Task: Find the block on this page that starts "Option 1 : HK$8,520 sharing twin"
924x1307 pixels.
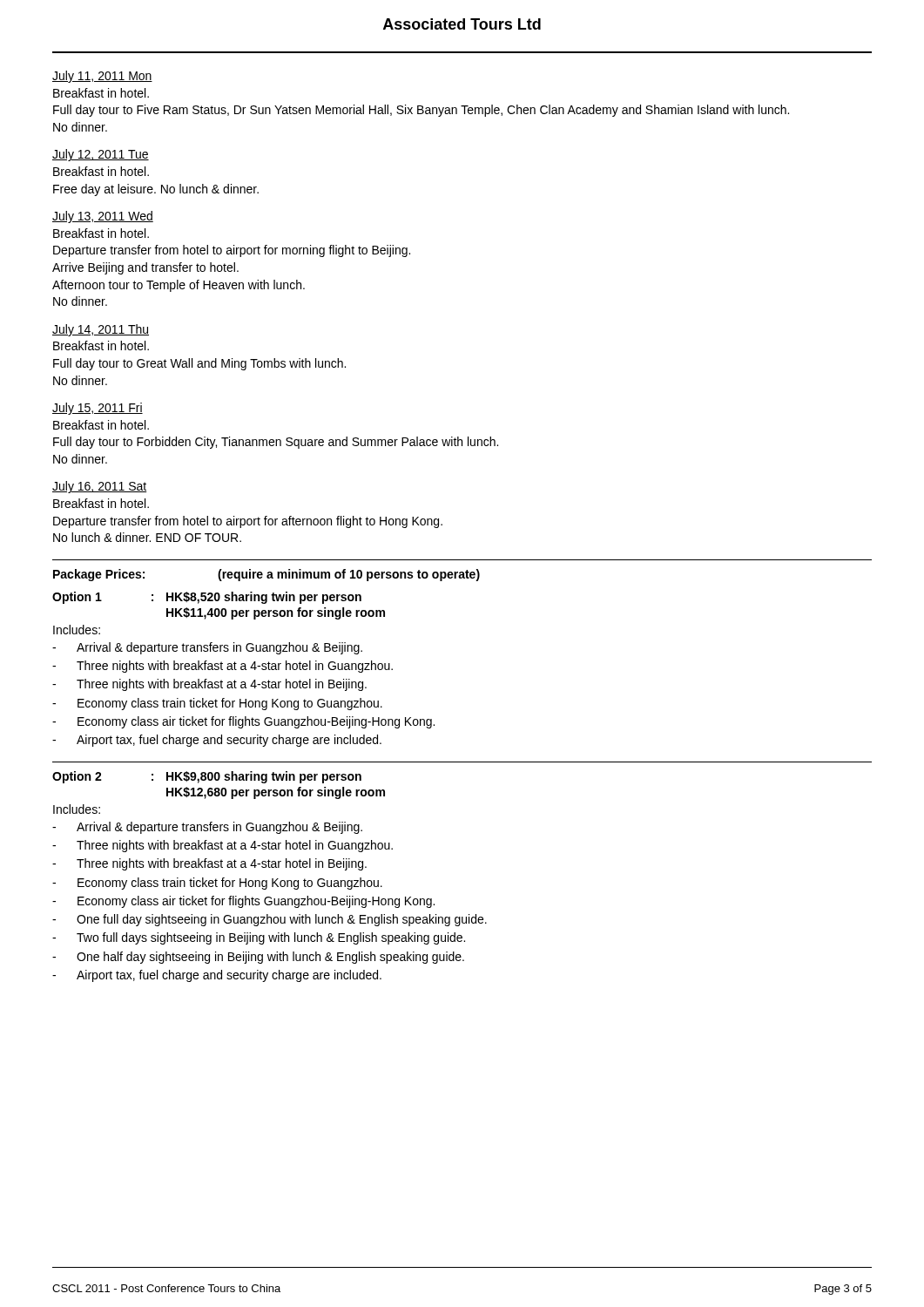Action: [207, 598]
